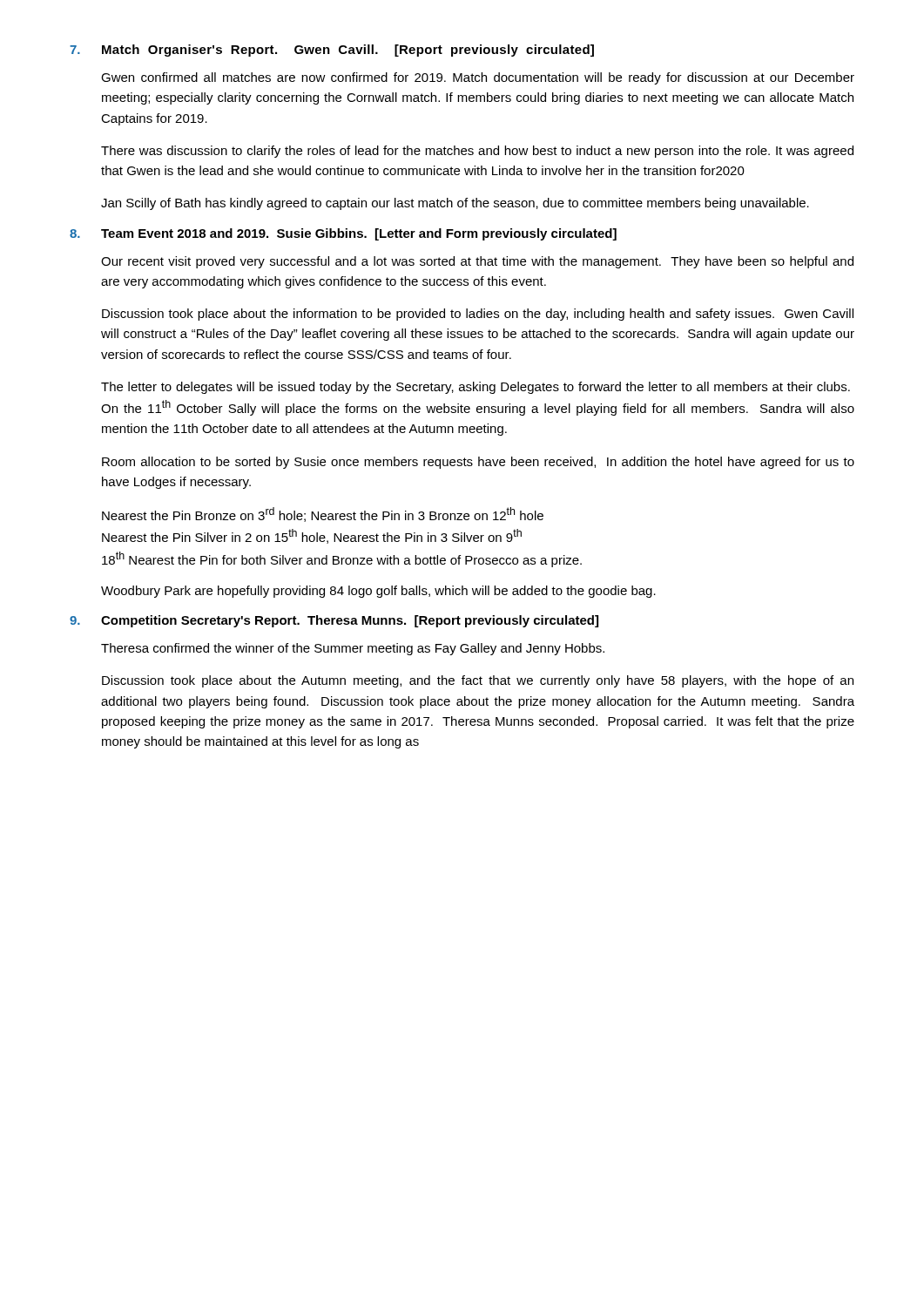Viewport: 924px width, 1307px height.
Task: Select the region starting "Woodbury Park are hopefully"
Action: [379, 590]
